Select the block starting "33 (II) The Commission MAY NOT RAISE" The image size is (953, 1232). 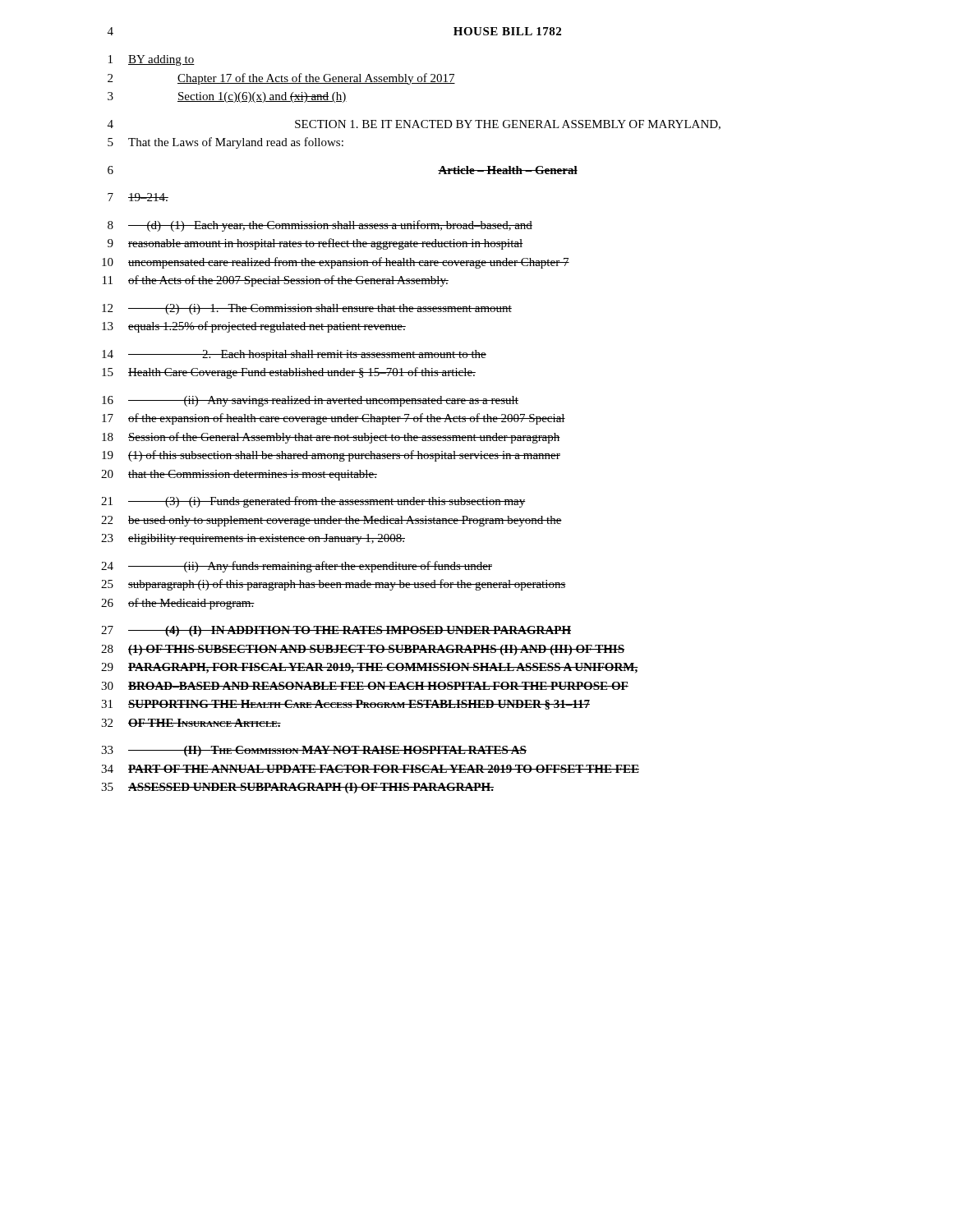485,750
